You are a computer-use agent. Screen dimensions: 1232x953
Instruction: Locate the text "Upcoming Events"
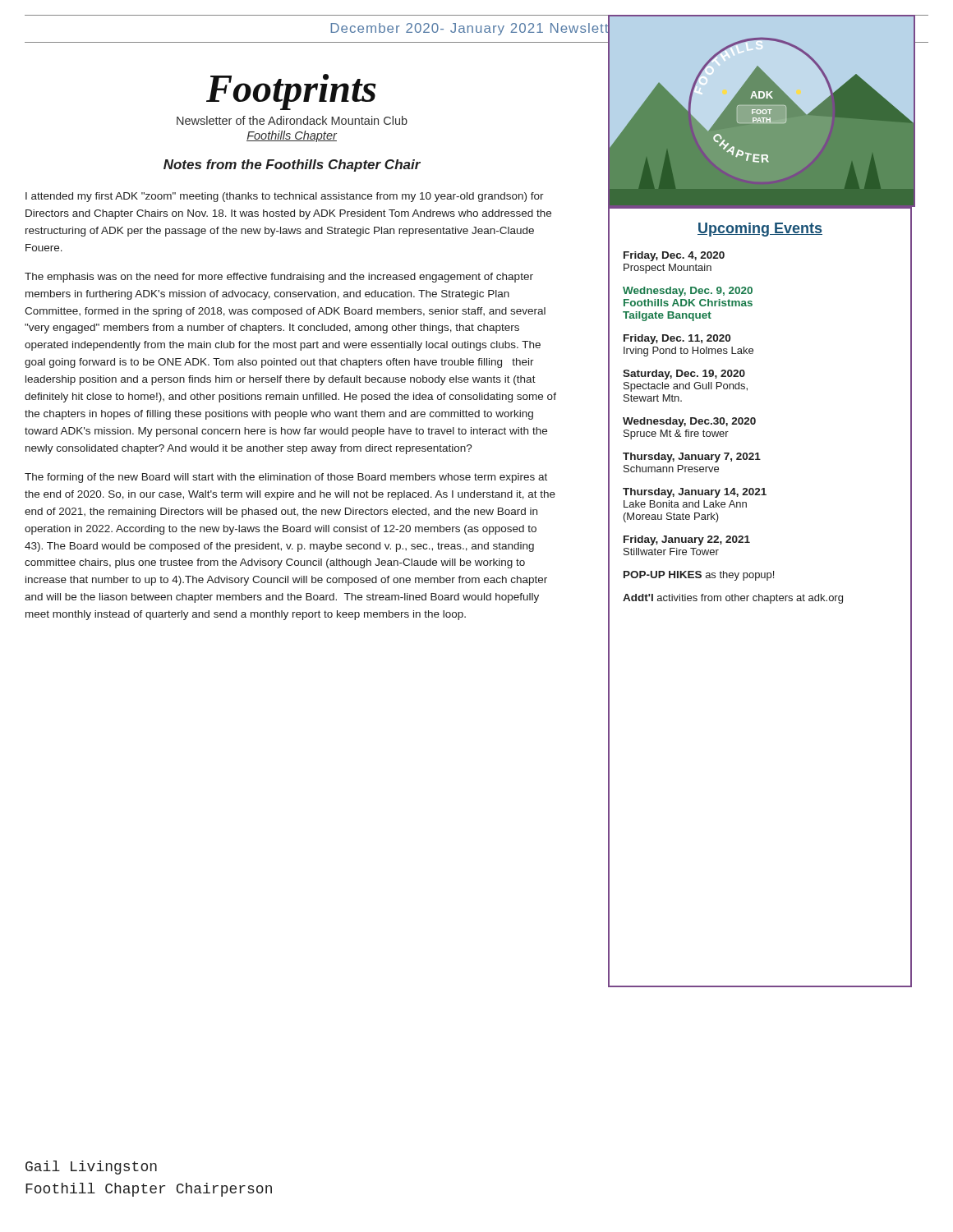pyautogui.click(x=760, y=228)
